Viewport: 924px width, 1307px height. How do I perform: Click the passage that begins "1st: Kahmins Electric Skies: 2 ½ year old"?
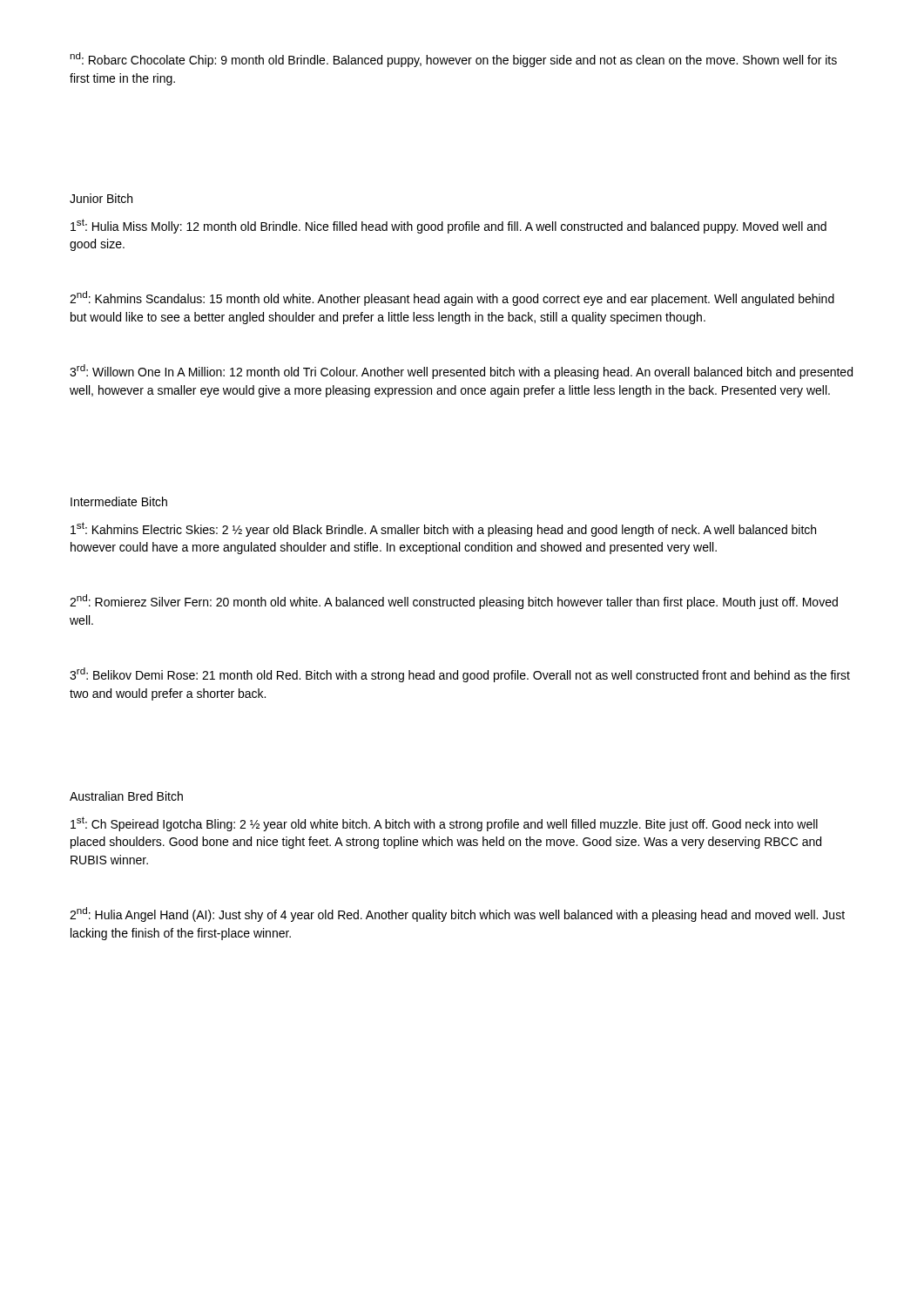tap(443, 537)
